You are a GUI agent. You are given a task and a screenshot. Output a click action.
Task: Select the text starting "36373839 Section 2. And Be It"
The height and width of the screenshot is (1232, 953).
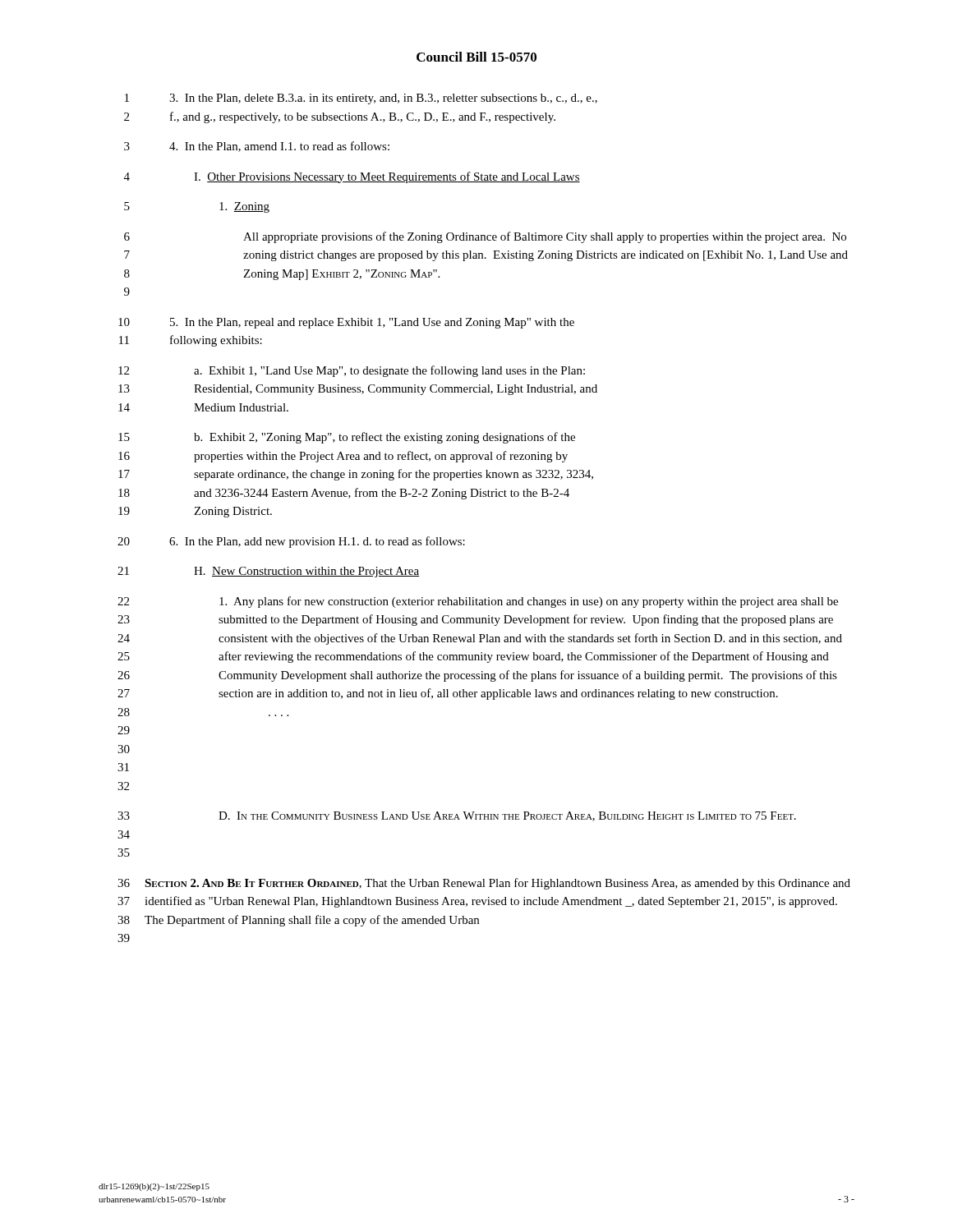coord(476,910)
